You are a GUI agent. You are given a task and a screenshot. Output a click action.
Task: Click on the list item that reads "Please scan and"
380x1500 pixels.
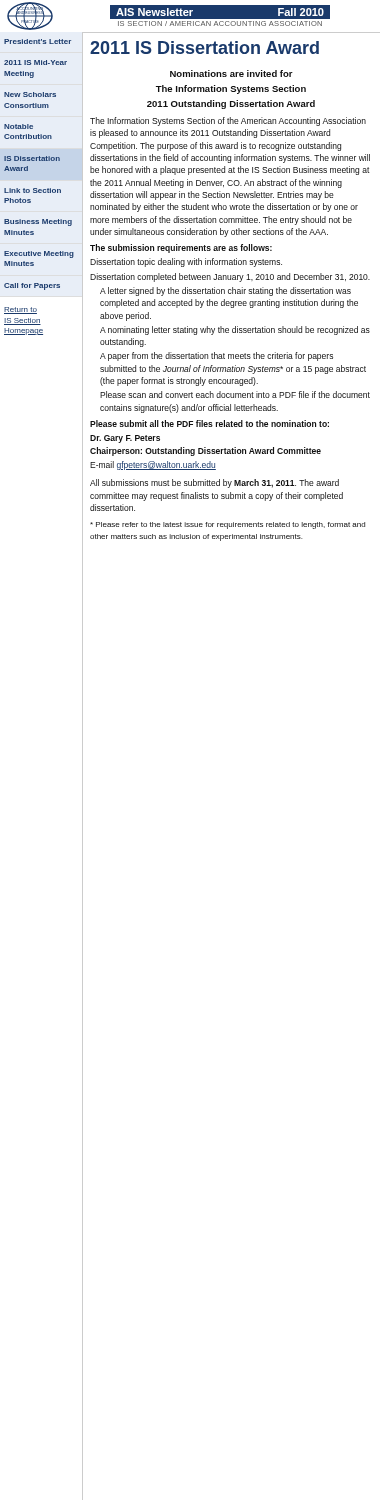[x=235, y=402]
